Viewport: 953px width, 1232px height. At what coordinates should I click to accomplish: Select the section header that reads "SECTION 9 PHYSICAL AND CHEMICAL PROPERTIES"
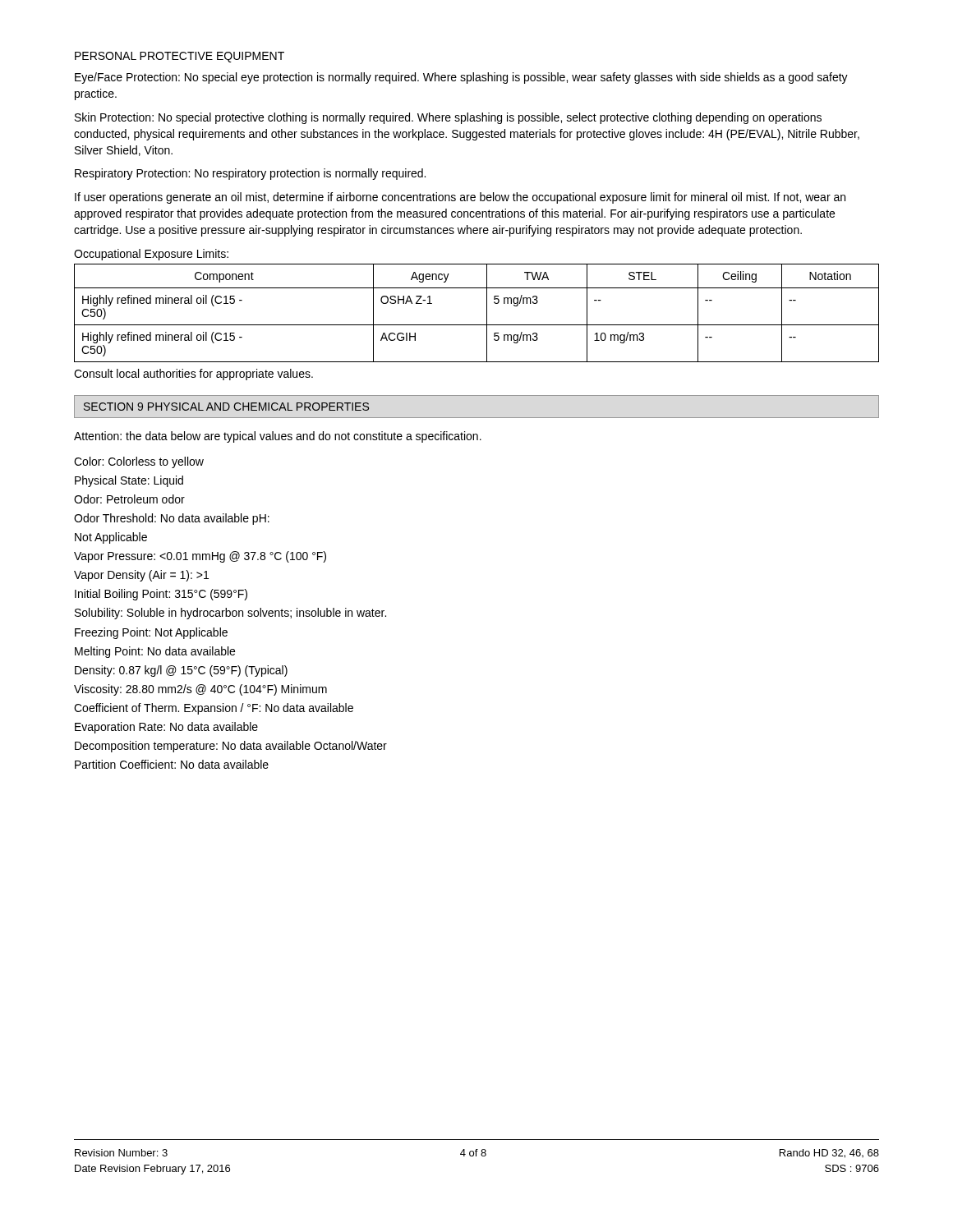[476, 406]
